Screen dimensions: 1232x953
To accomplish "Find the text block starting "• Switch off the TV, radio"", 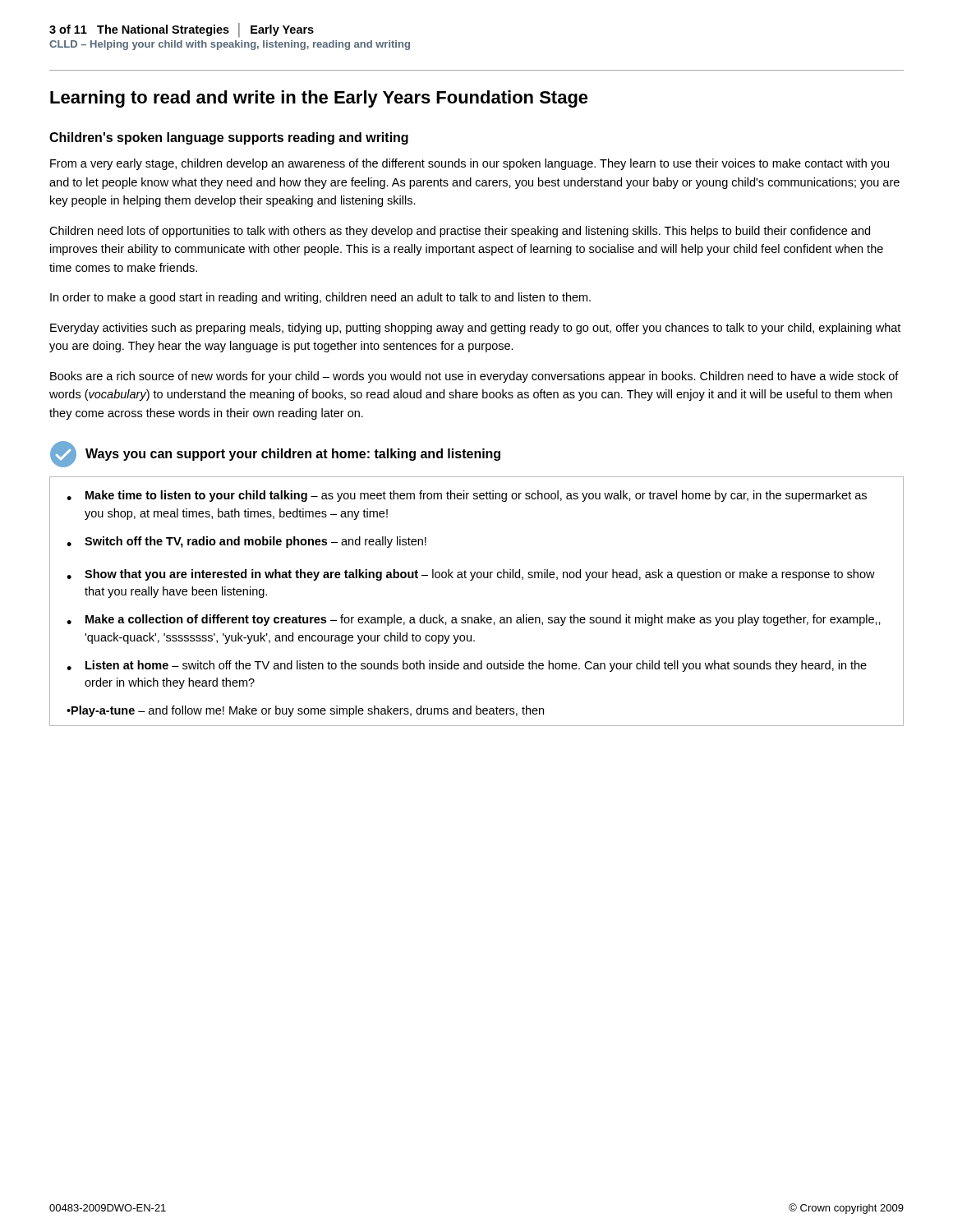I will [246, 542].
